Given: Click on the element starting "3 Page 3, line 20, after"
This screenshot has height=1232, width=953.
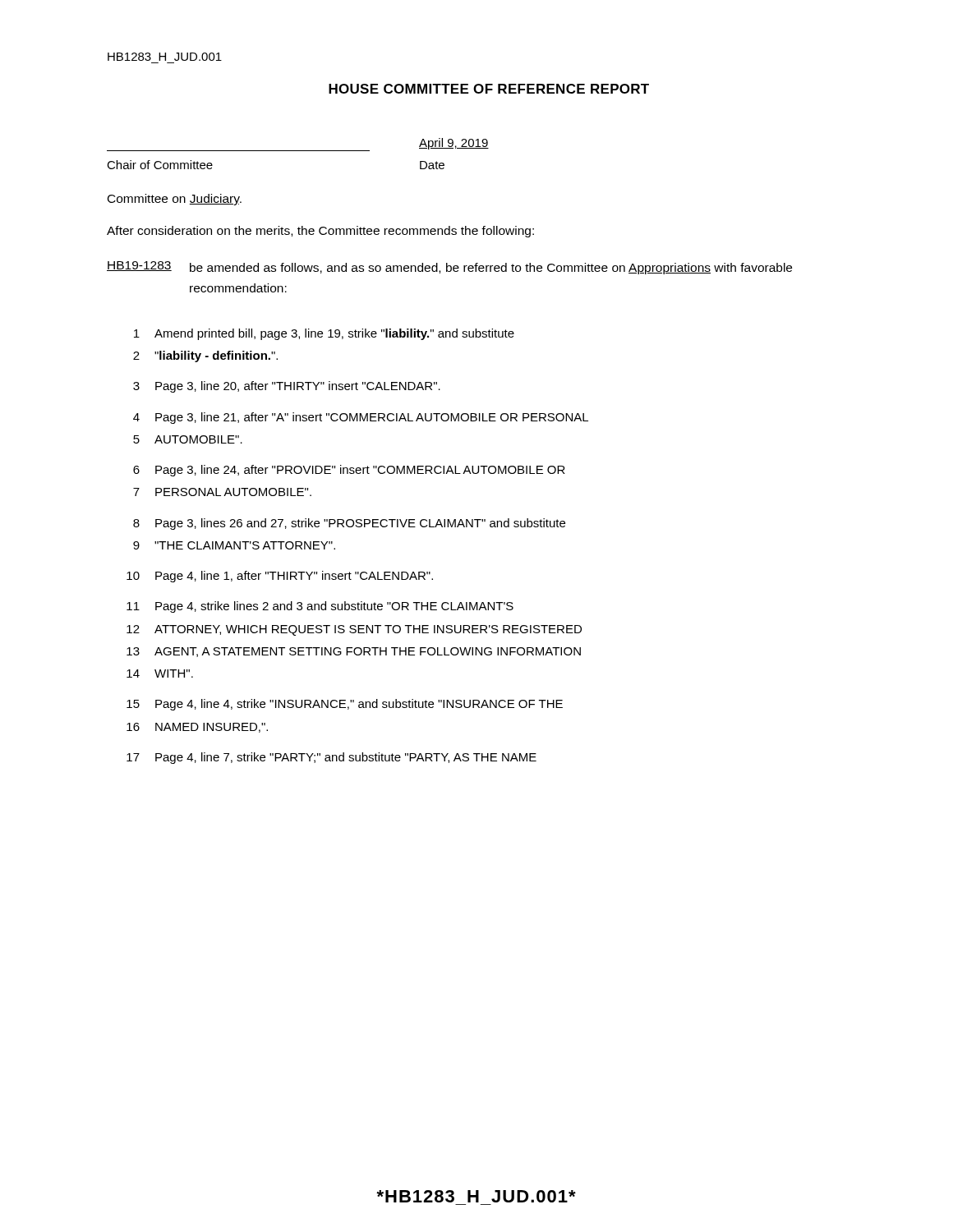Looking at the screenshot, I should coord(287,387).
